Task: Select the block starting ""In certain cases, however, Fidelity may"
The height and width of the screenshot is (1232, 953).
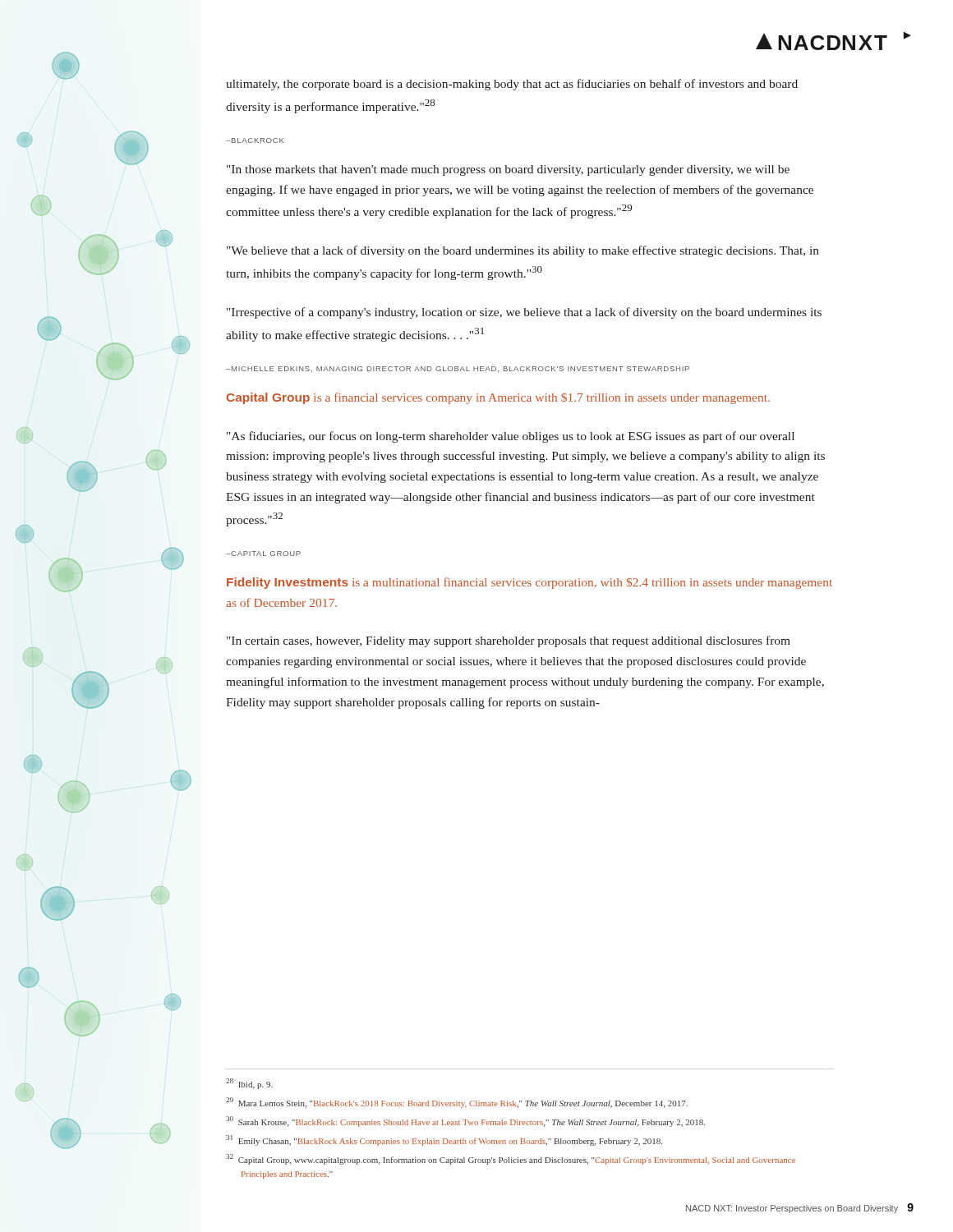Action: [525, 671]
